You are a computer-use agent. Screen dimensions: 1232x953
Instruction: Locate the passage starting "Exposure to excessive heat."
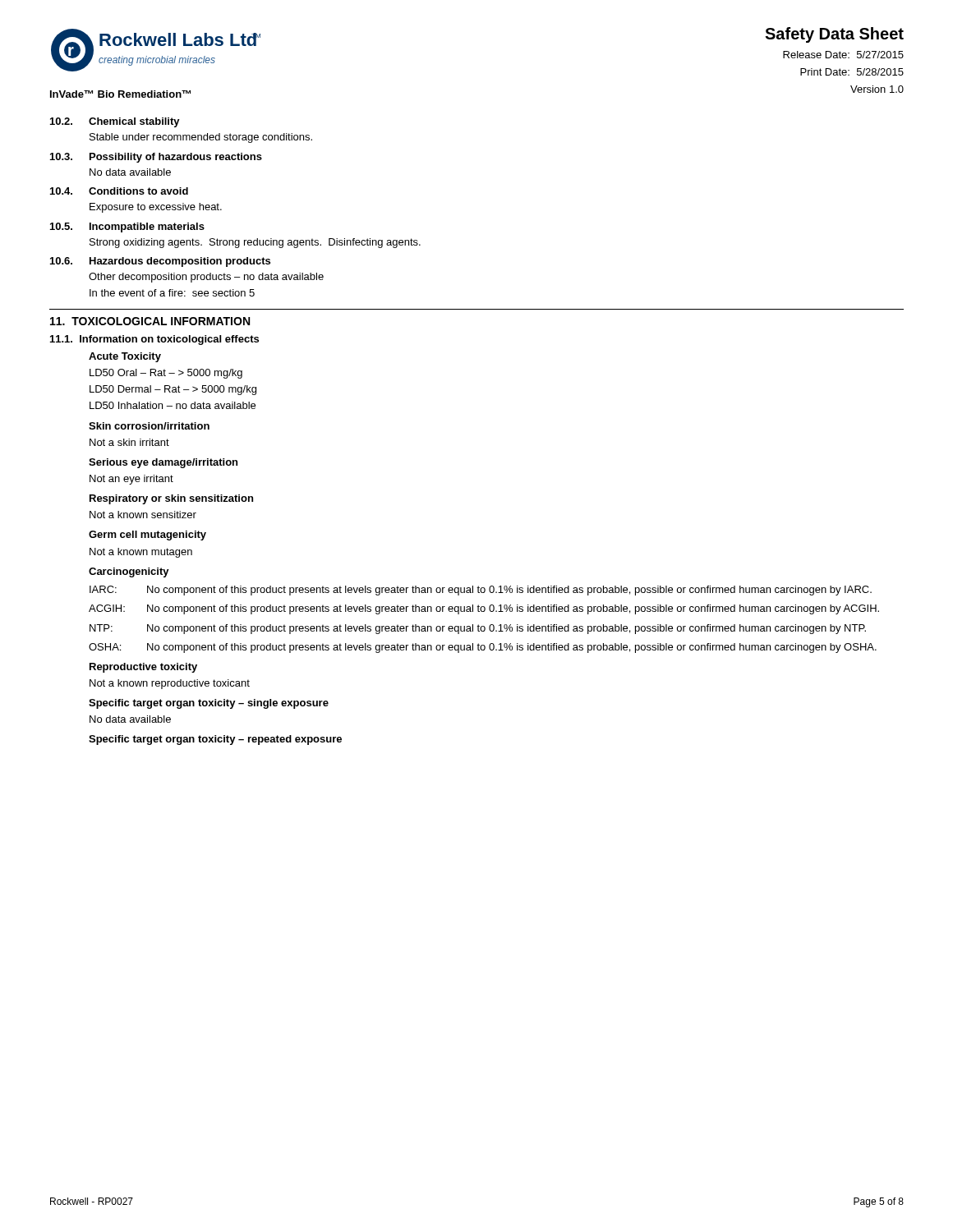click(156, 207)
